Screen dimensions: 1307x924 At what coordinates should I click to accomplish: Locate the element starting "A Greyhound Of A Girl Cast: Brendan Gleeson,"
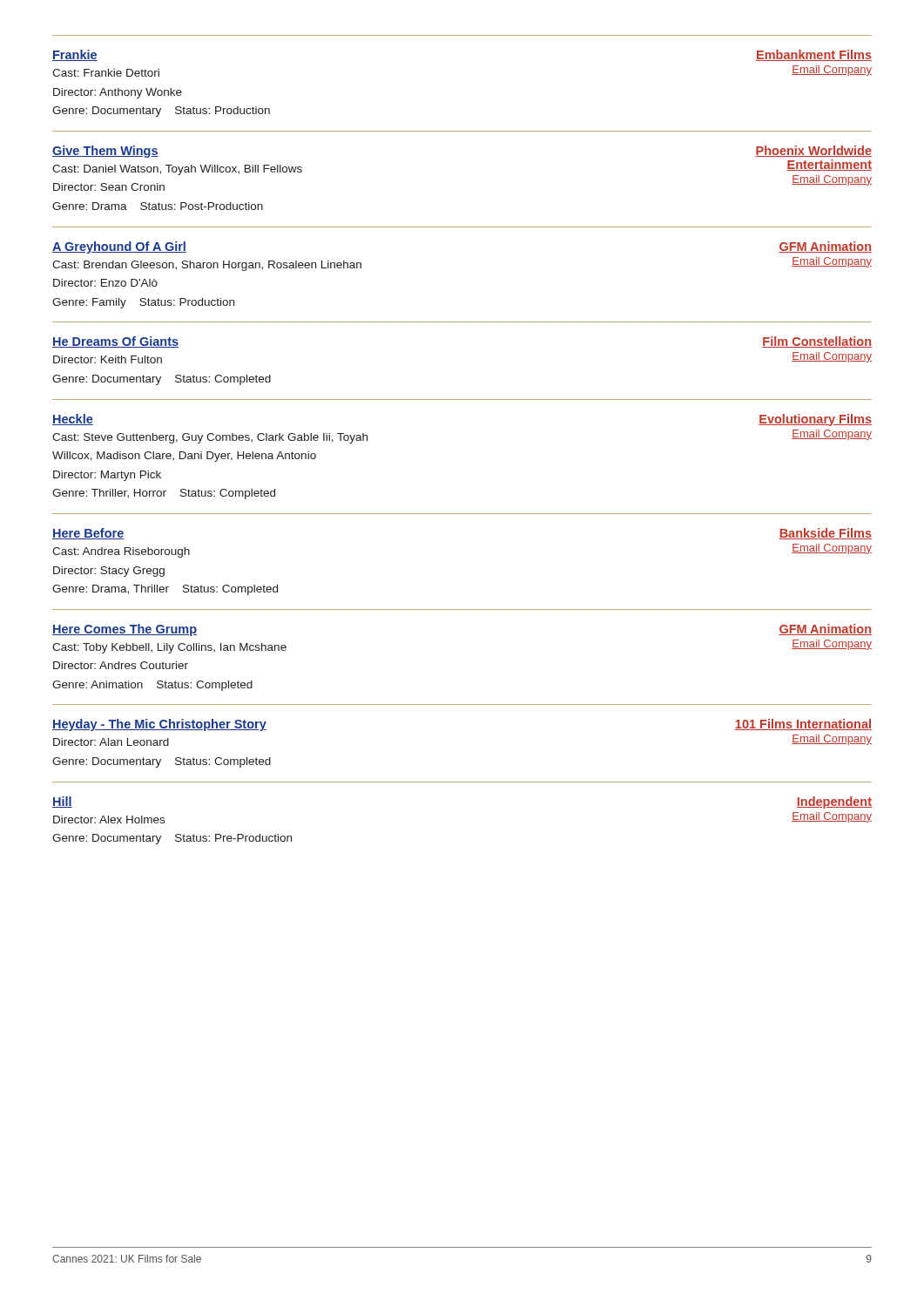pos(119,247)
